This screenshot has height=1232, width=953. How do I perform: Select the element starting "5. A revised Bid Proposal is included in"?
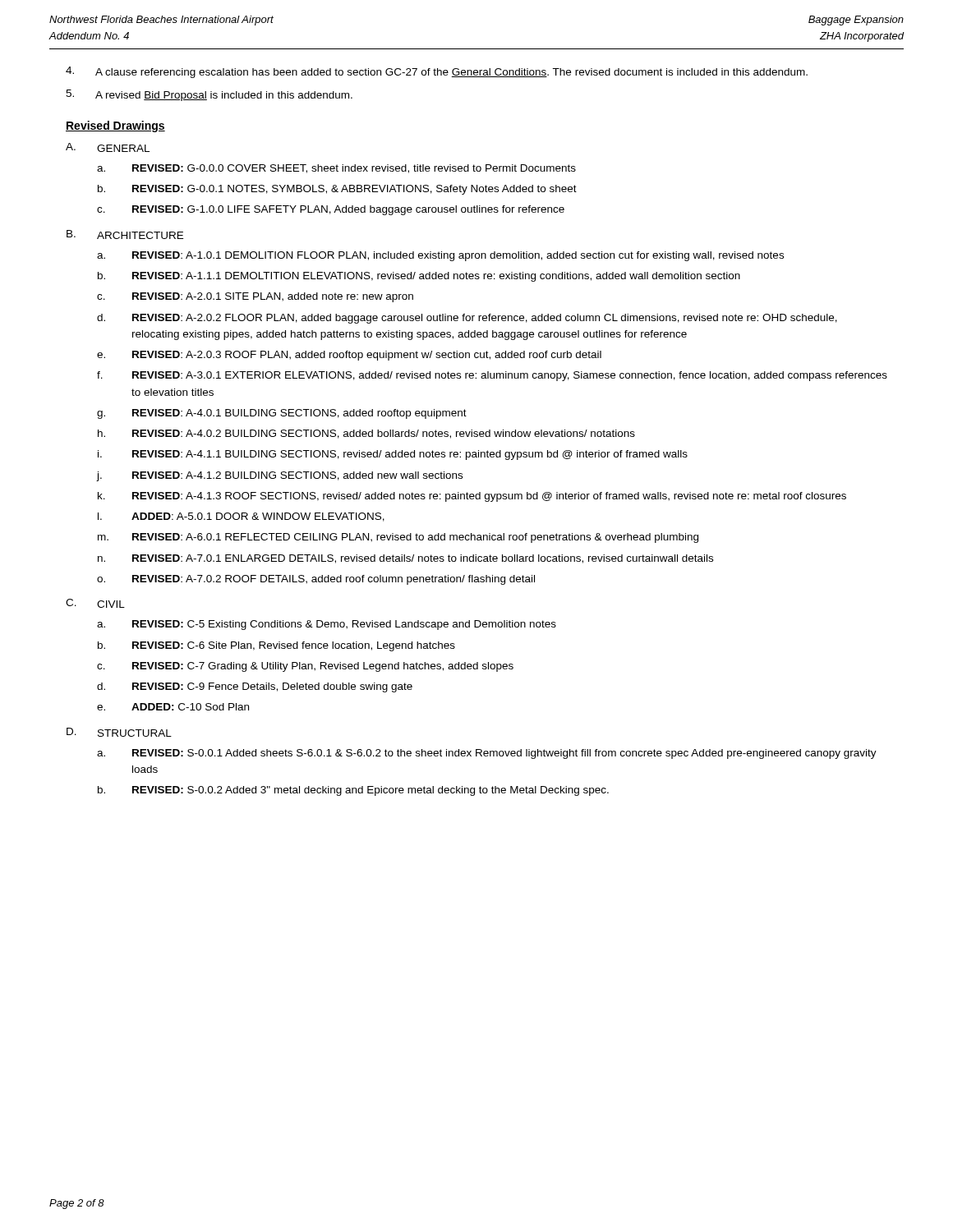tap(209, 95)
